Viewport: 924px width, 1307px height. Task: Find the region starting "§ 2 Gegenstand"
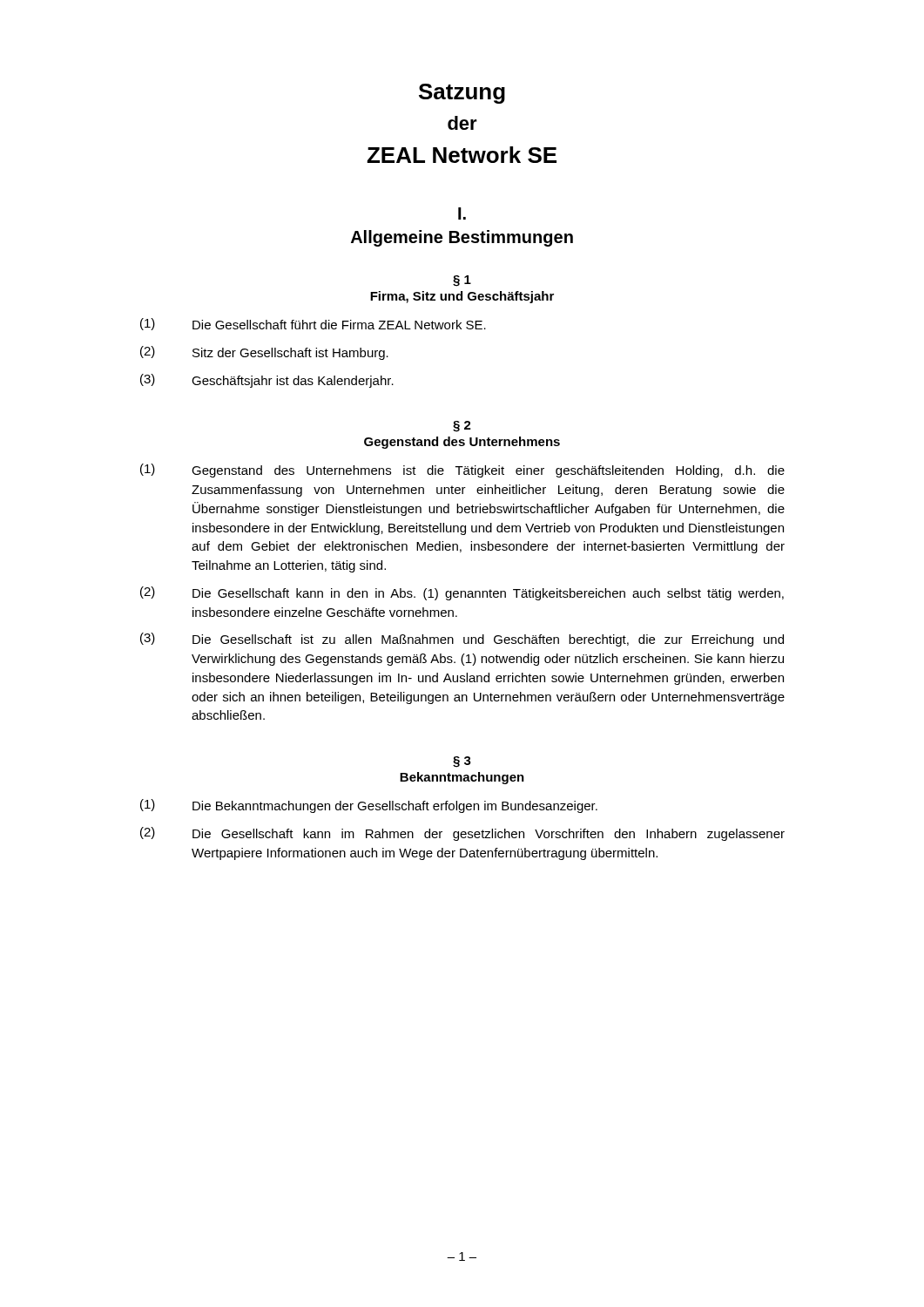coord(462,433)
